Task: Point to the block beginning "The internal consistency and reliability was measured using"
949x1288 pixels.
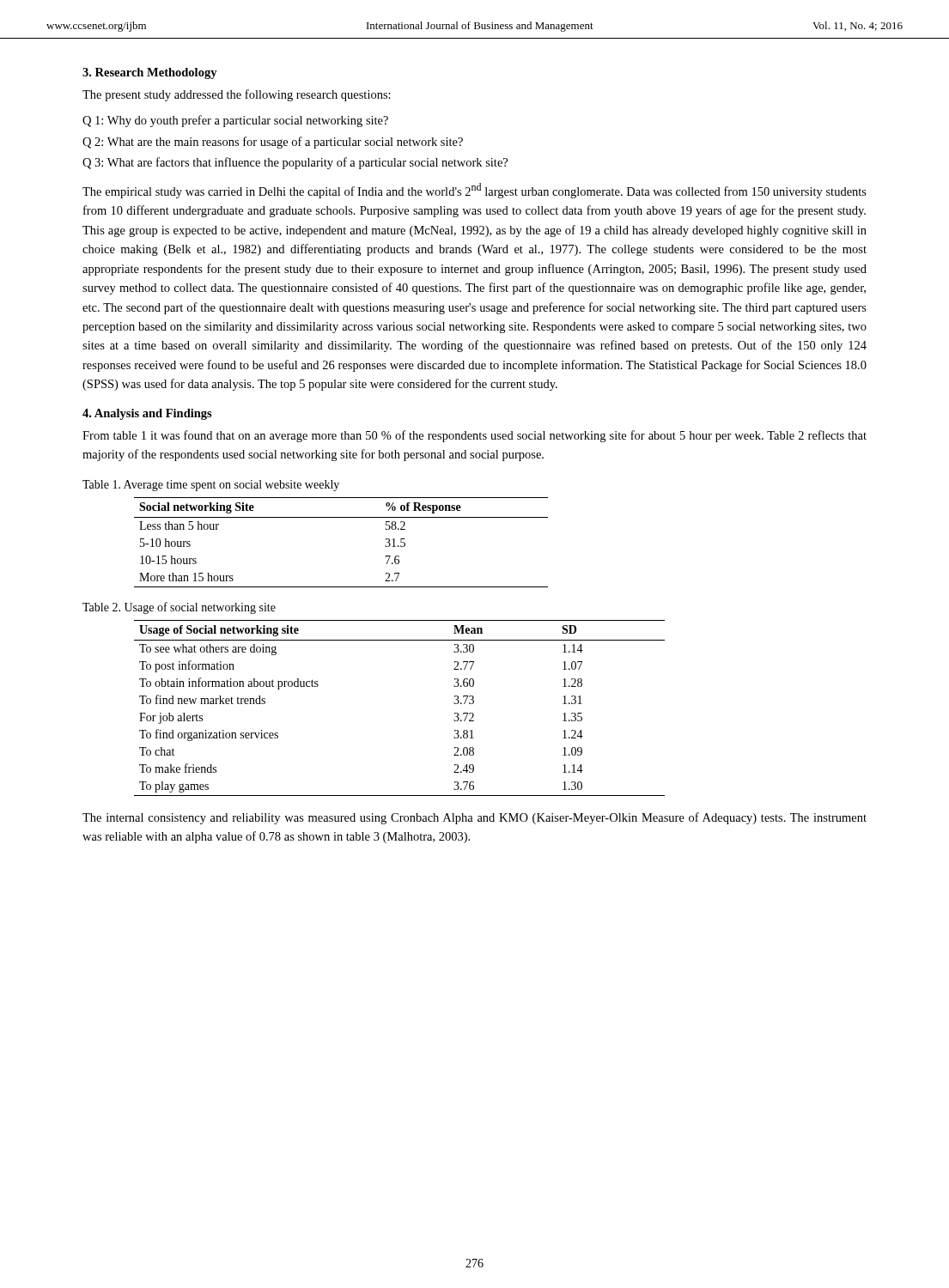Action: point(474,827)
